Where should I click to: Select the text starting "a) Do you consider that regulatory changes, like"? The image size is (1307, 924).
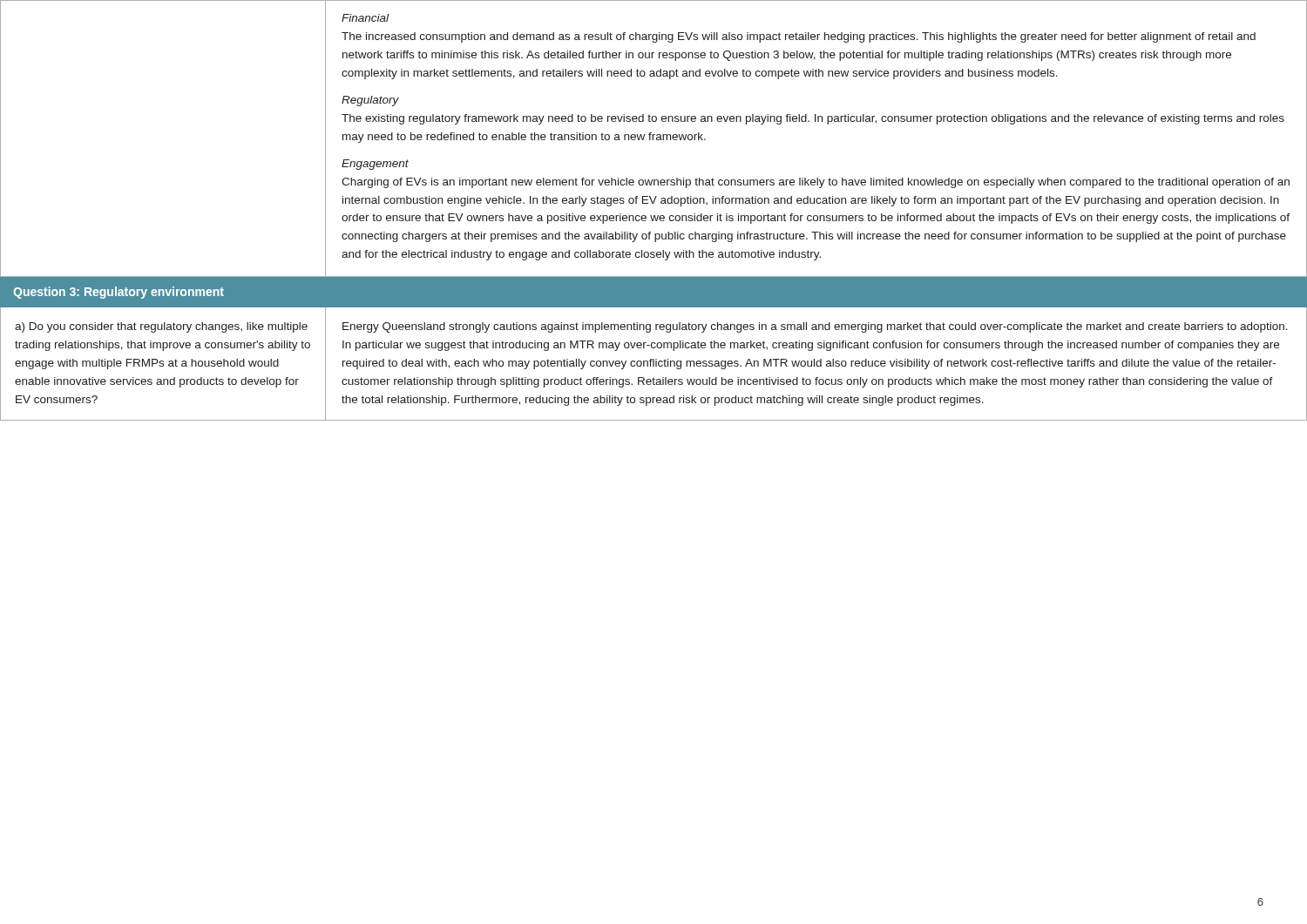pyautogui.click(x=163, y=363)
